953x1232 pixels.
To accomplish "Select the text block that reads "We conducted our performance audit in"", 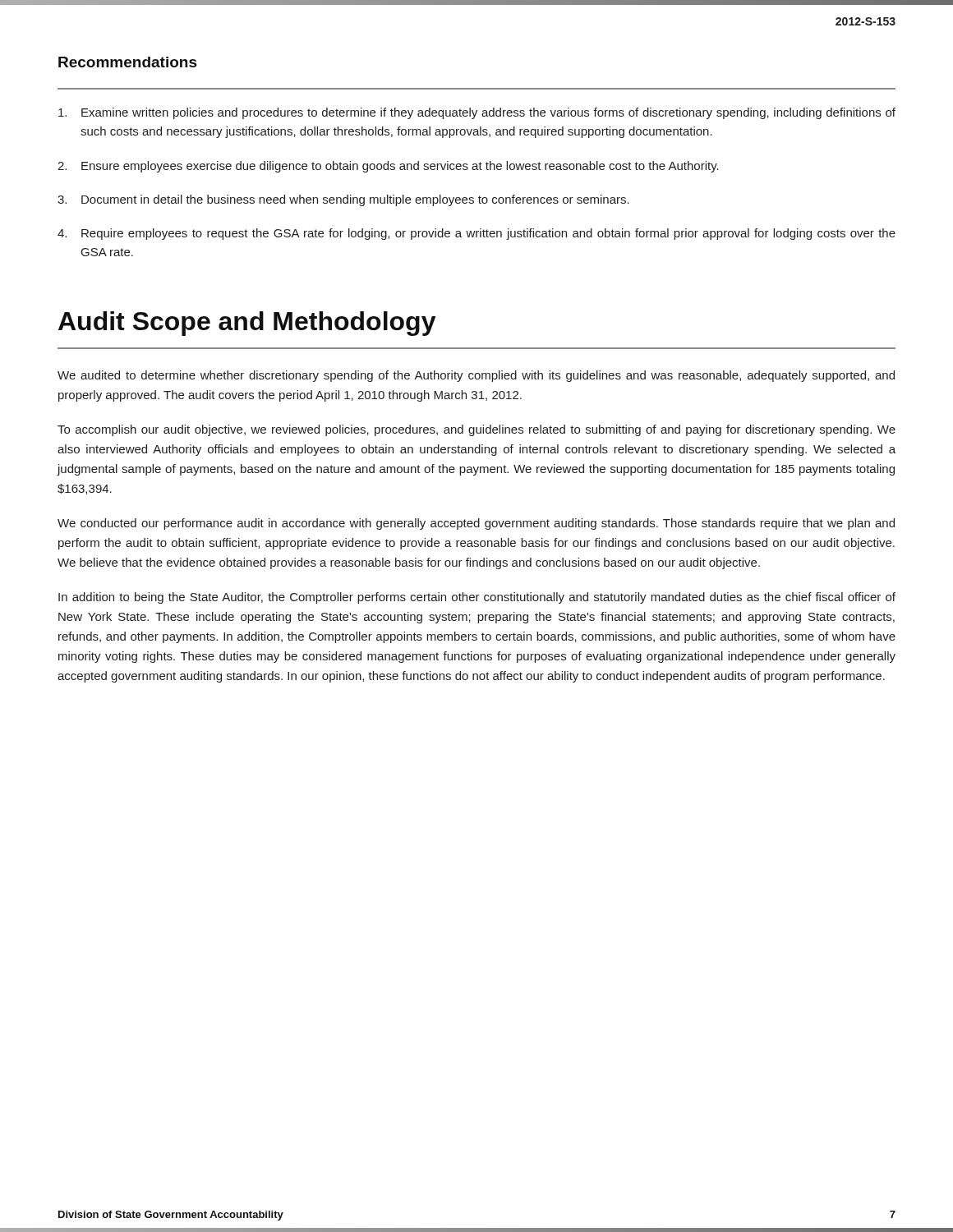I will (x=476, y=543).
